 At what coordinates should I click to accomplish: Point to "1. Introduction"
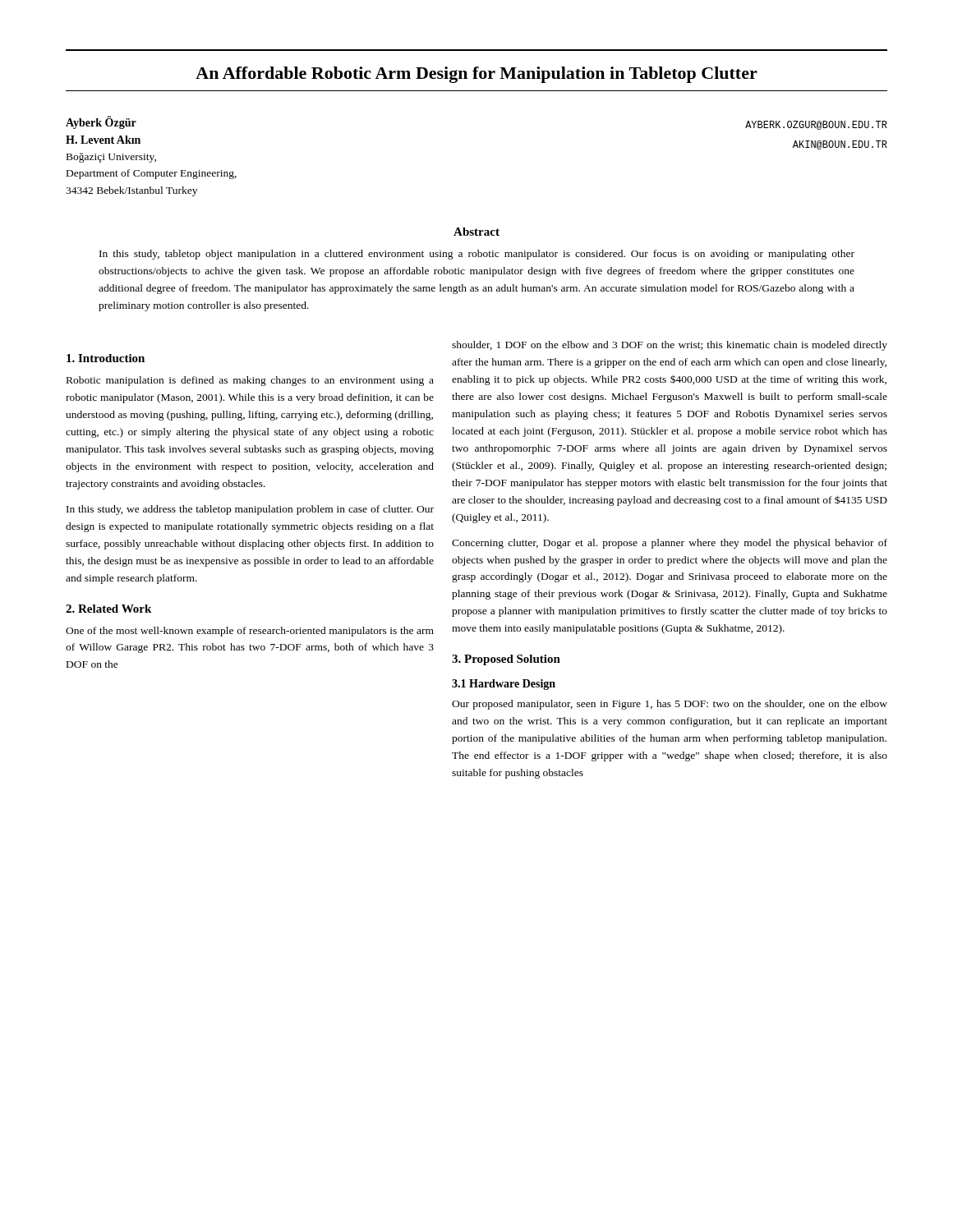105,358
